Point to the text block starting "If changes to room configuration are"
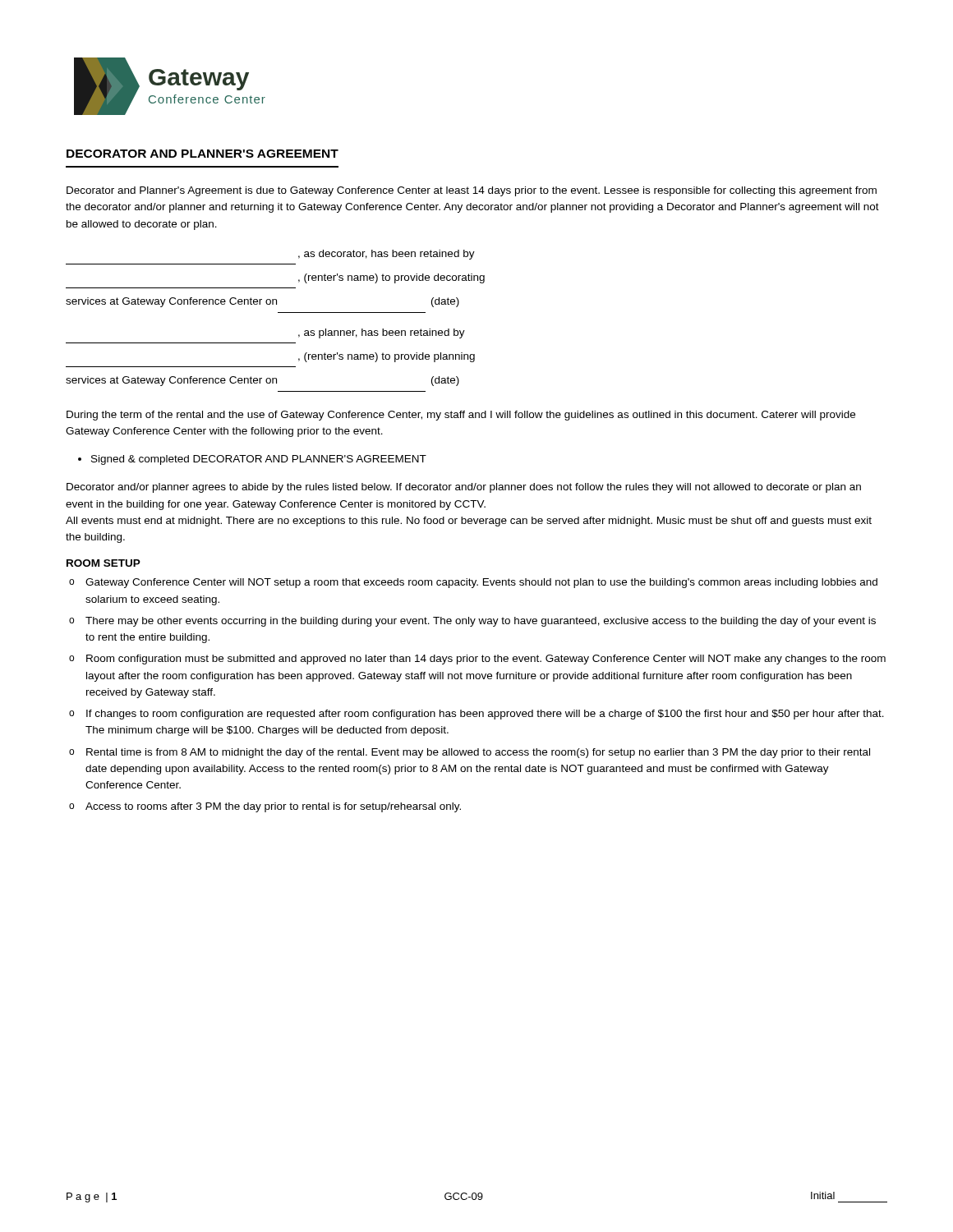 (485, 722)
